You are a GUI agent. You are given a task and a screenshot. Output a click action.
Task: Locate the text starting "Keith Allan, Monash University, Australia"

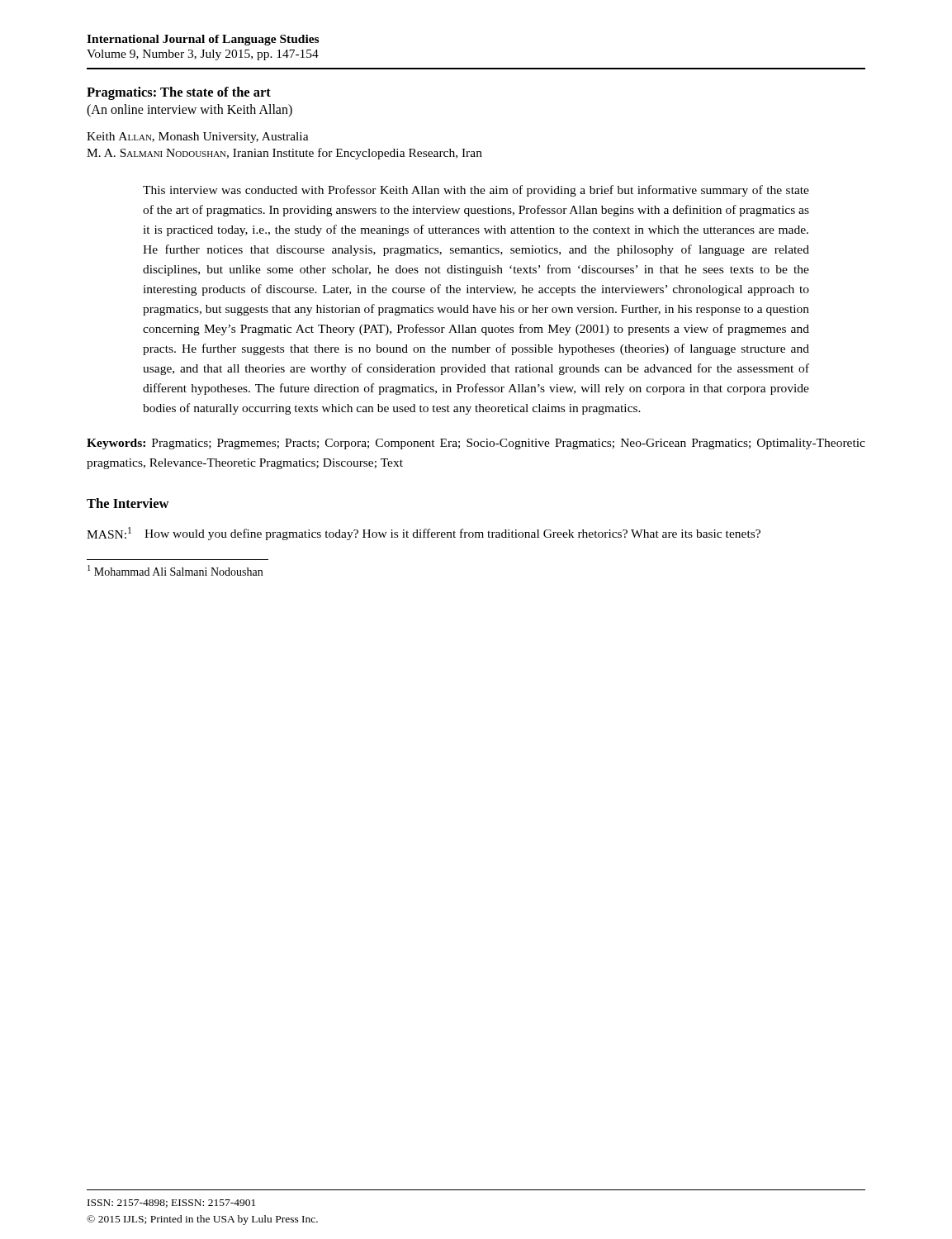(x=198, y=136)
